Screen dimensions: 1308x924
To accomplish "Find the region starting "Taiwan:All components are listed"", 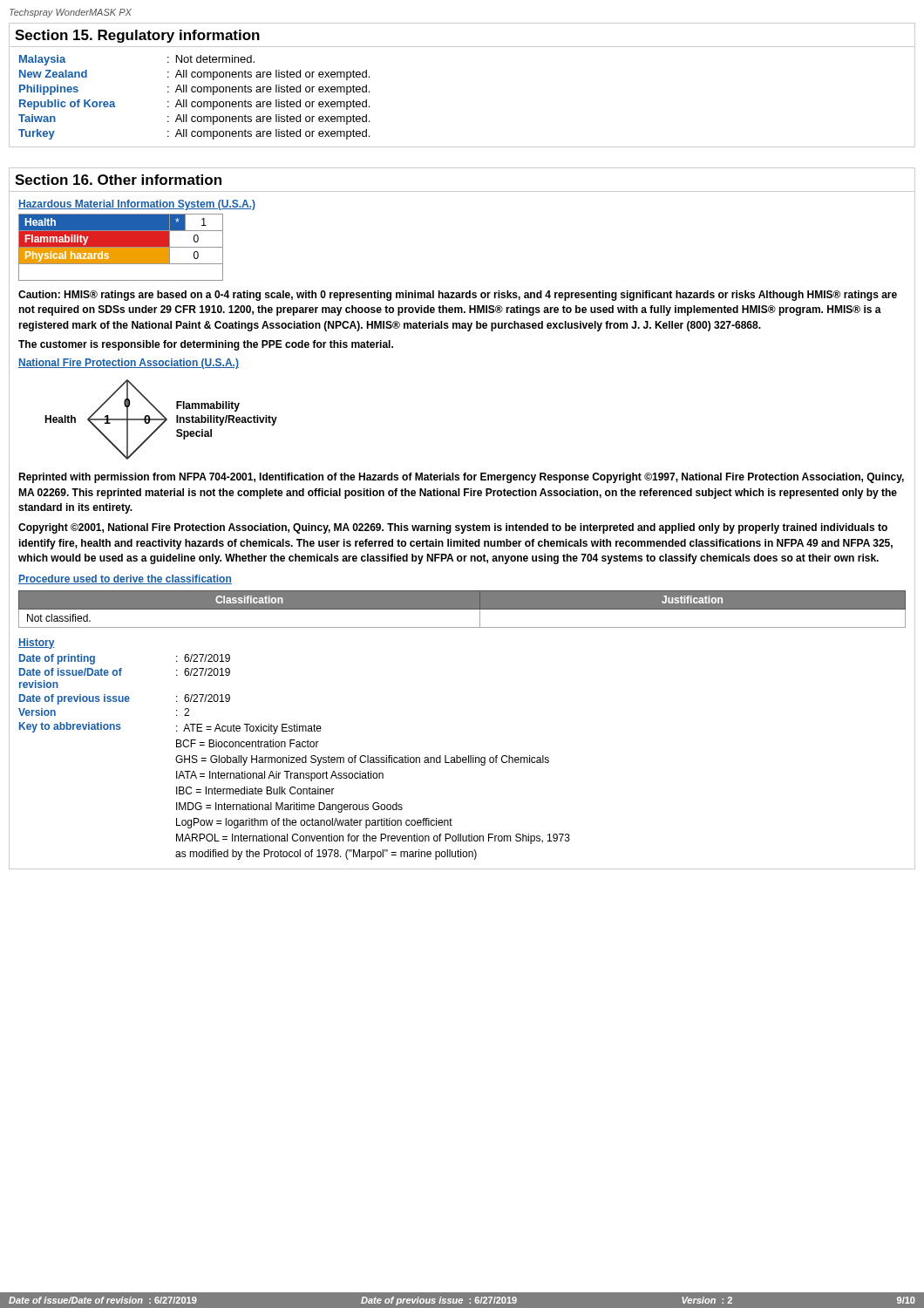I will [x=195, y=118].
